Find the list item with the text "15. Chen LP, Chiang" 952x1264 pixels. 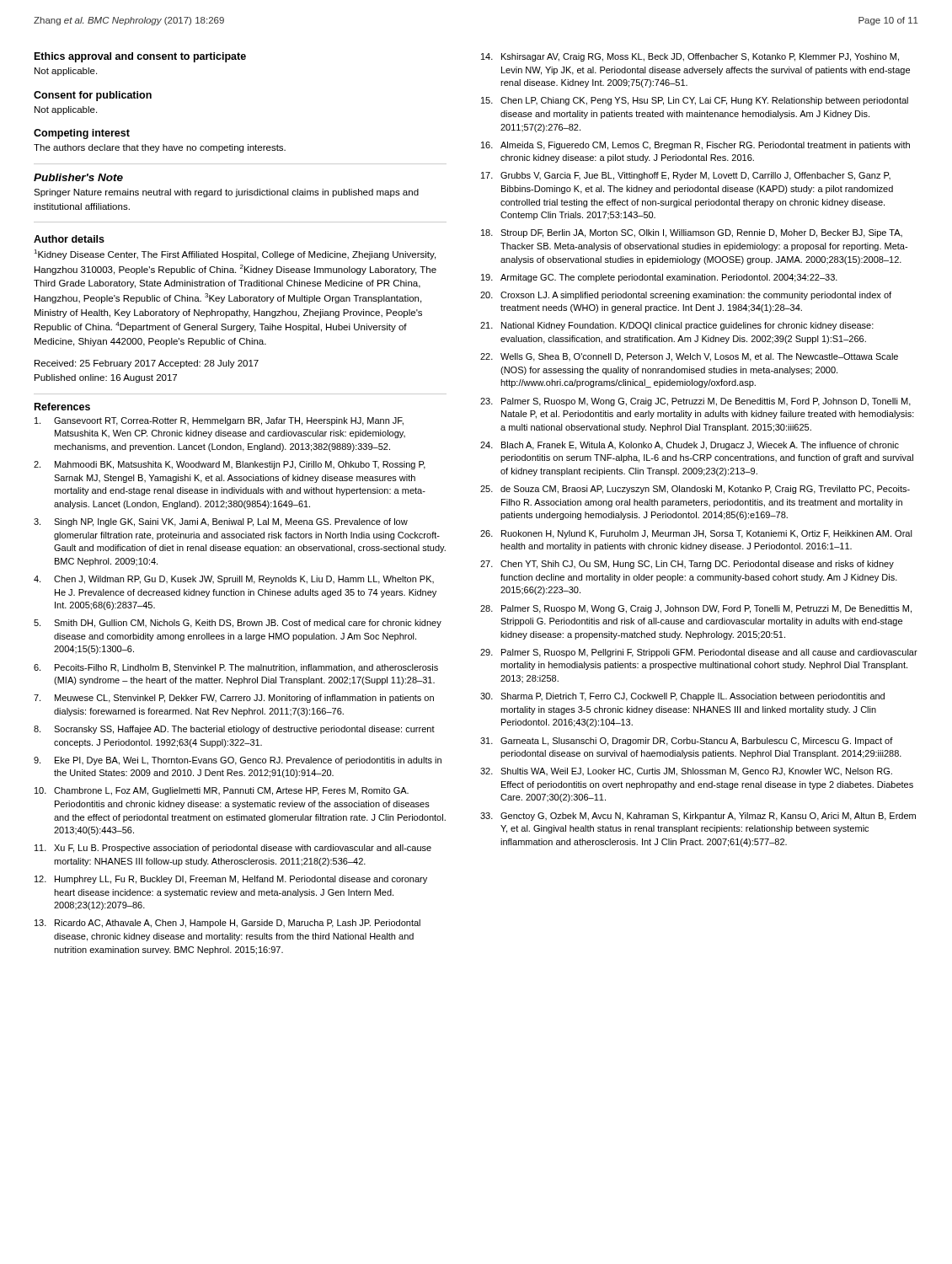pyautogui.click(x=699, y=114)
